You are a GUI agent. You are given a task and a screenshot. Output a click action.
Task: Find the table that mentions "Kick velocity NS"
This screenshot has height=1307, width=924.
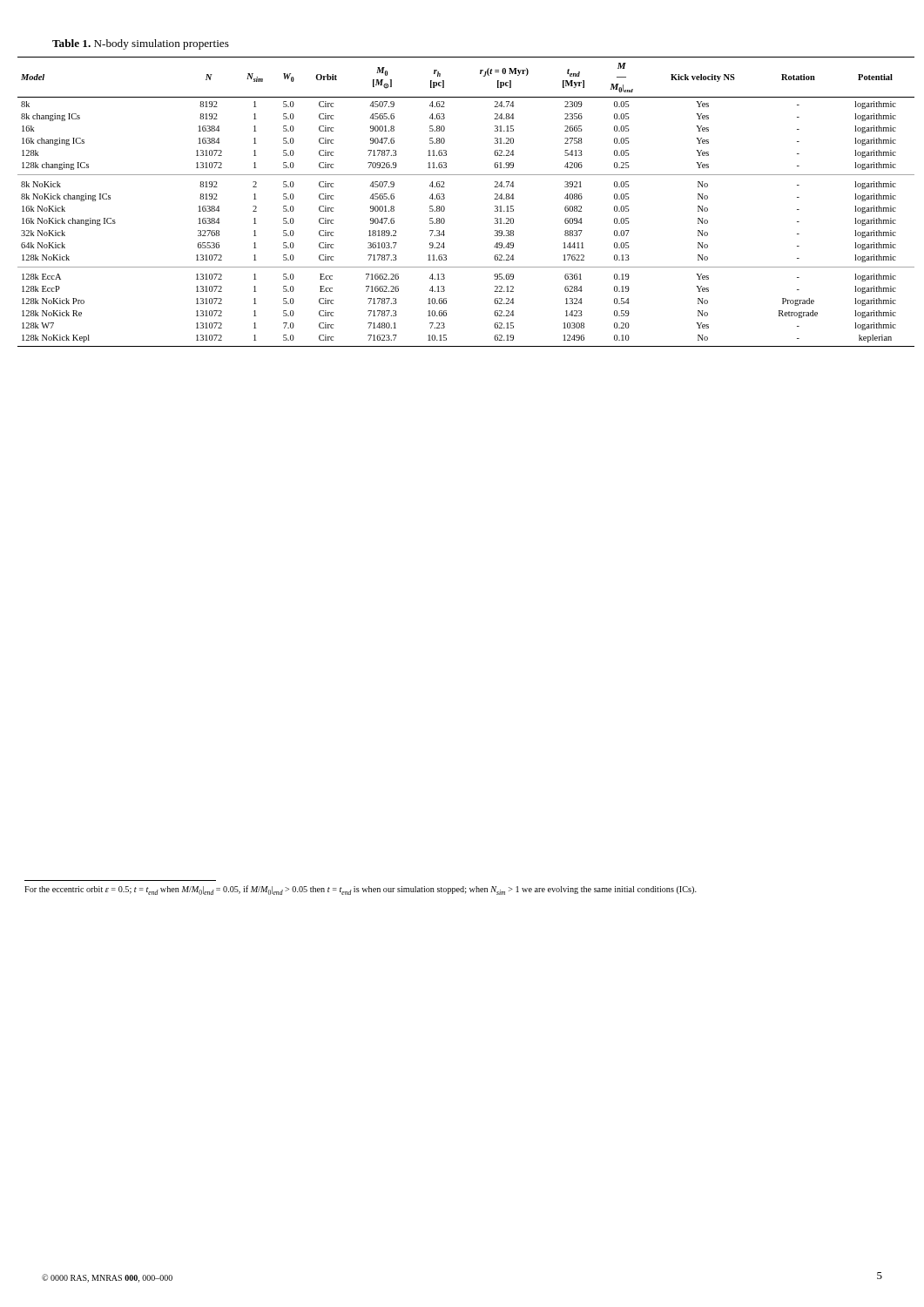coord(466,202)
